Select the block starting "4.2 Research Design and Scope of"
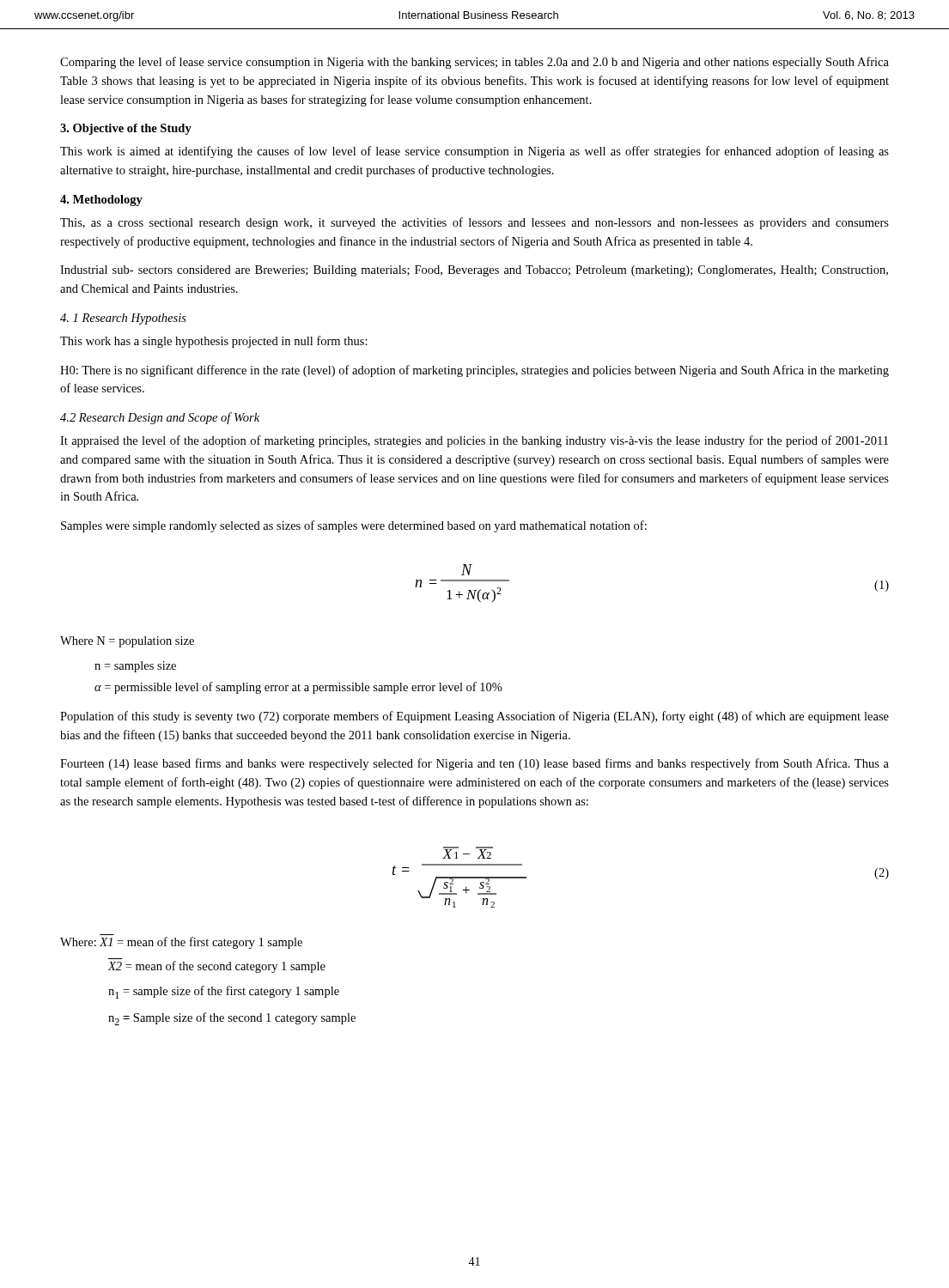 tap(160, 417)
